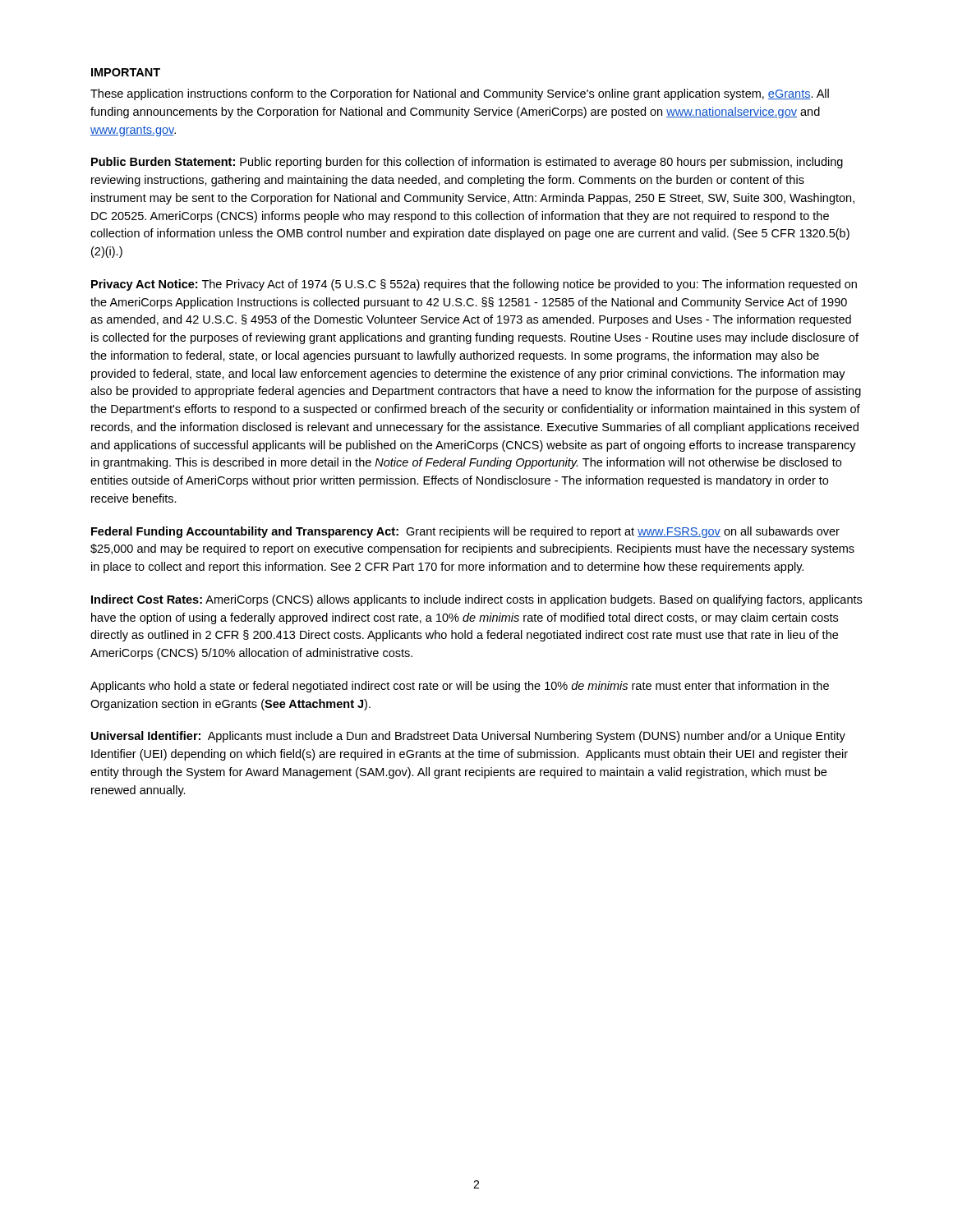Screen dimensions: 1232x953
Task: Point to the text block starting "Universal Identifier: Applicants must include a"
Action: [469, 763]
